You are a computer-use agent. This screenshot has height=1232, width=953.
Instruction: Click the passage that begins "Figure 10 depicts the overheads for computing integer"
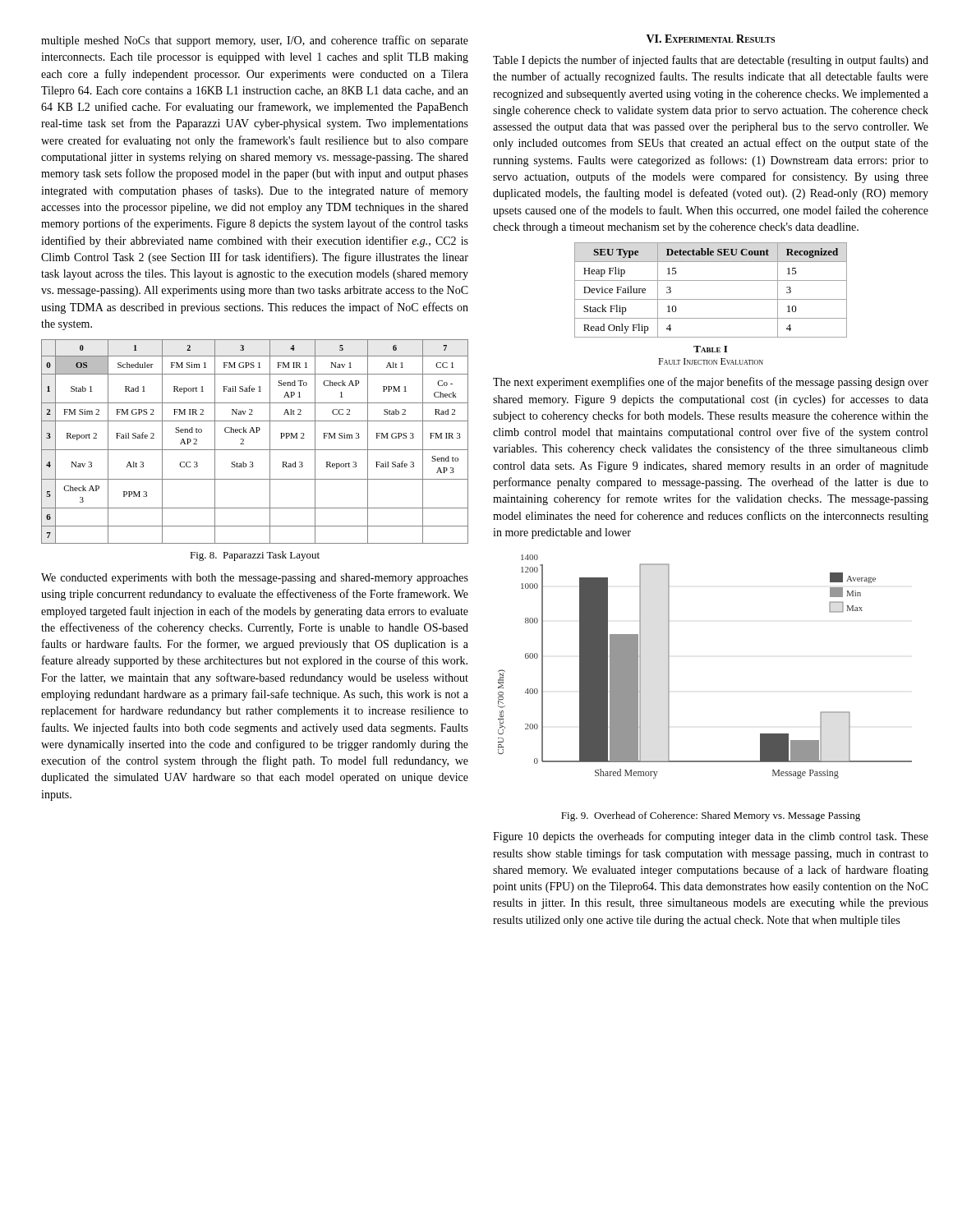tap(711, 879)
